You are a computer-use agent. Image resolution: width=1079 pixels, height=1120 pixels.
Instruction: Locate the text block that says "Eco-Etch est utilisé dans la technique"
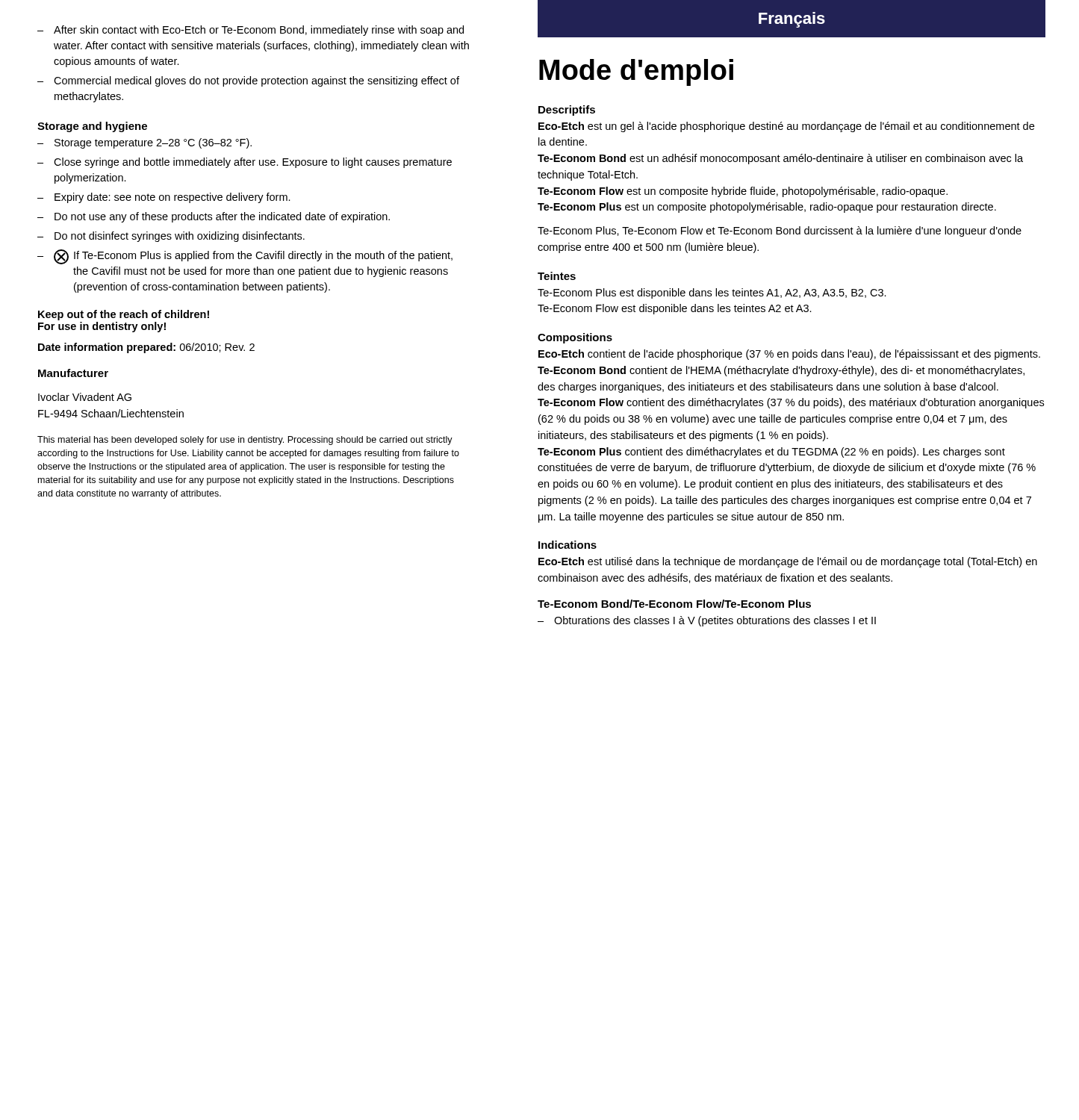pos(788,570)
